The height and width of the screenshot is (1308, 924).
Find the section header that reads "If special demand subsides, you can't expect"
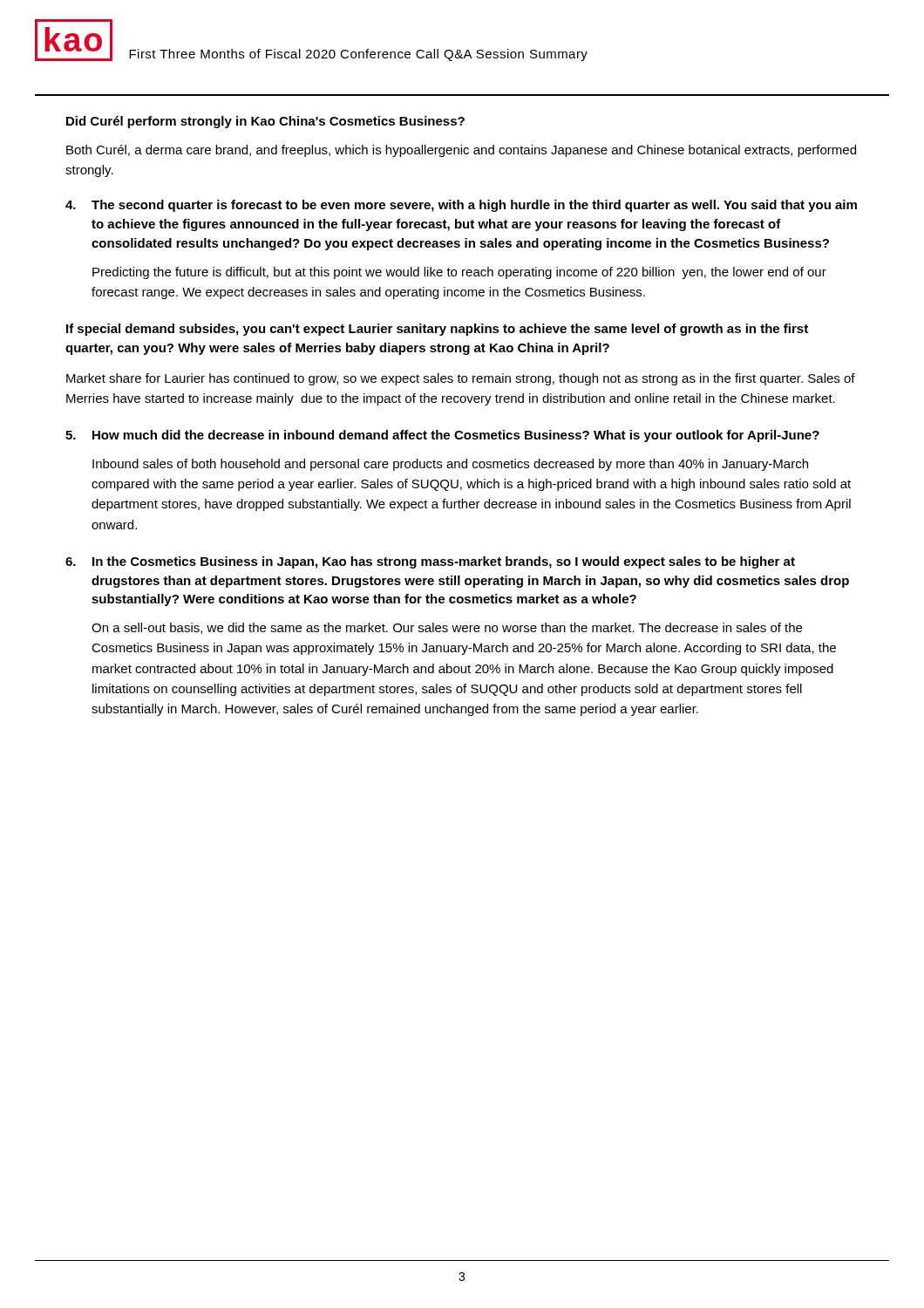pos(437,338)
